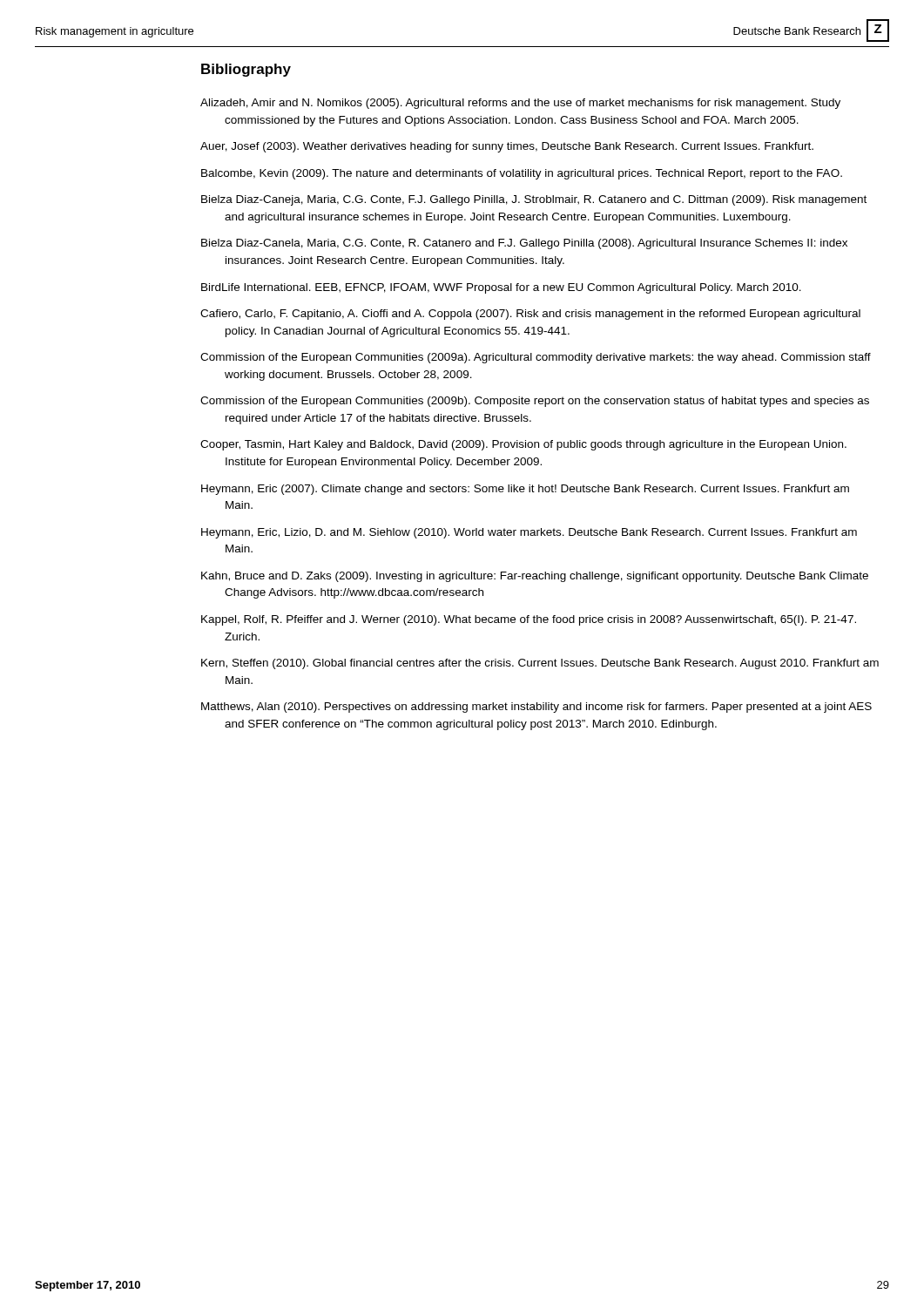Screen dimensions: 1307x924
Task: Locate the text starting "Heymann, Eric, Lizio, D."
Action: click(x=529, y=540)
